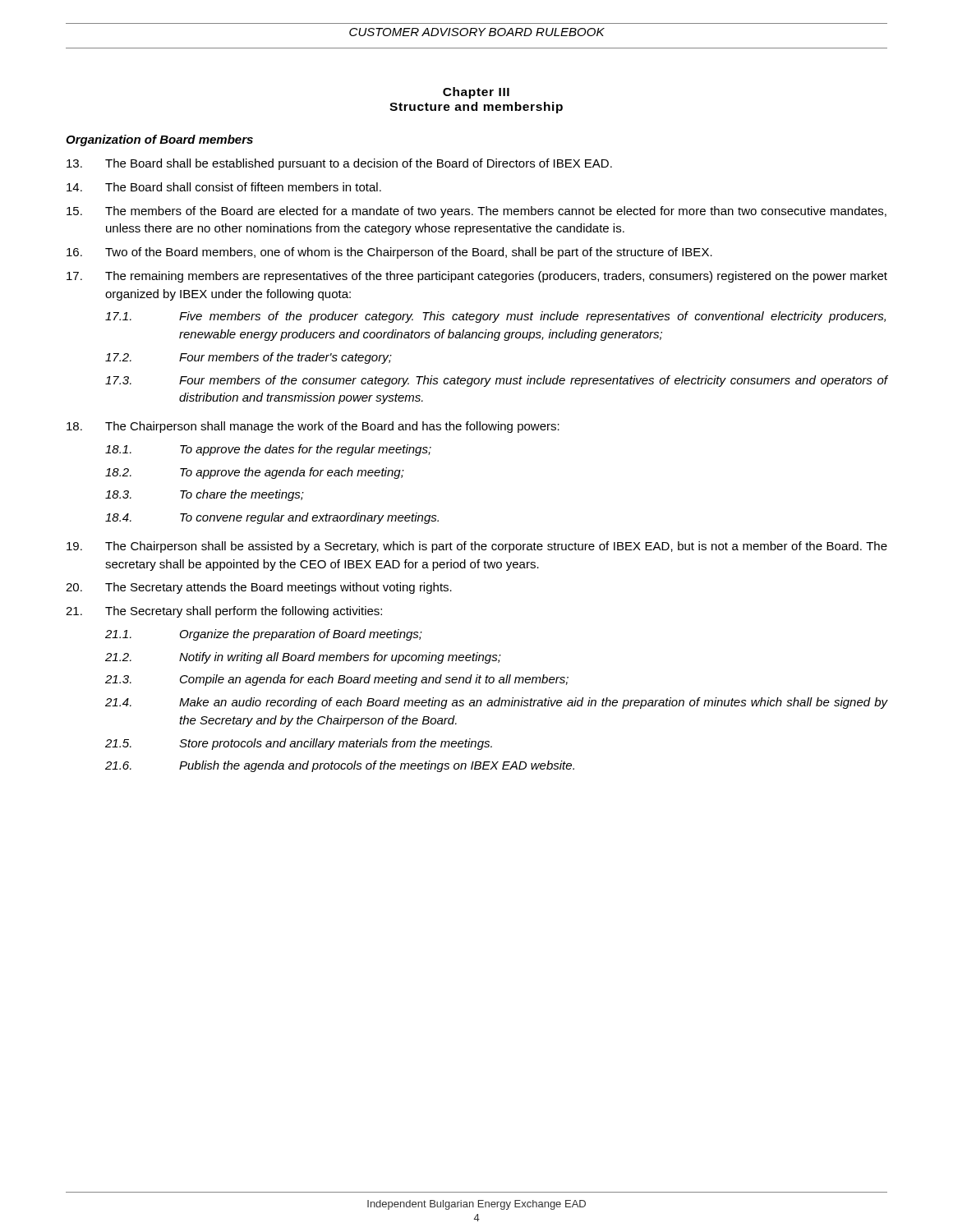Find the title that reads "Chapter IIIStructure and membership"
Image resolution: width=953 pixels, height=1232 pixels.
(x=476, y=99)
